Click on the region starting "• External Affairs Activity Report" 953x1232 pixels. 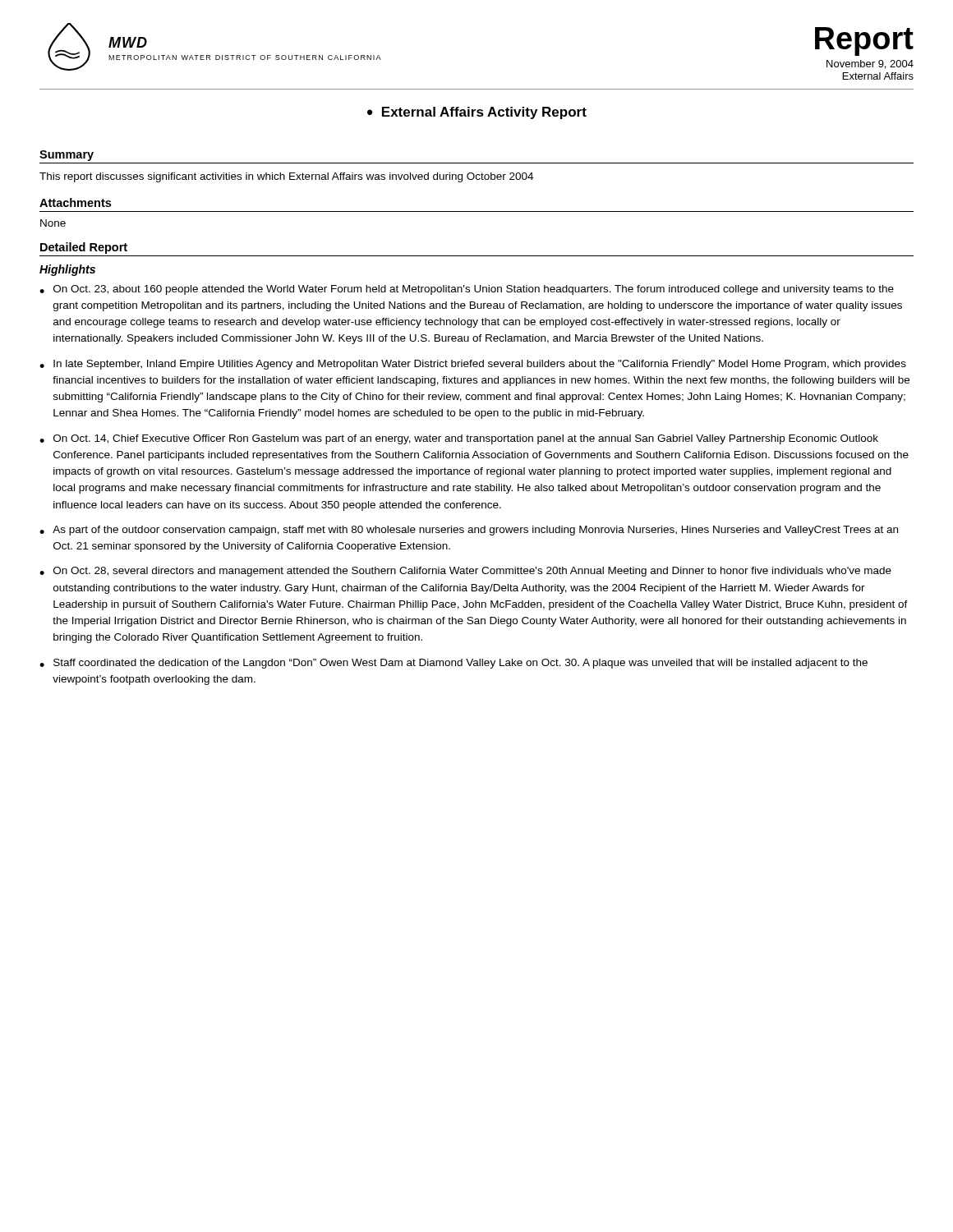pos(476,113)
